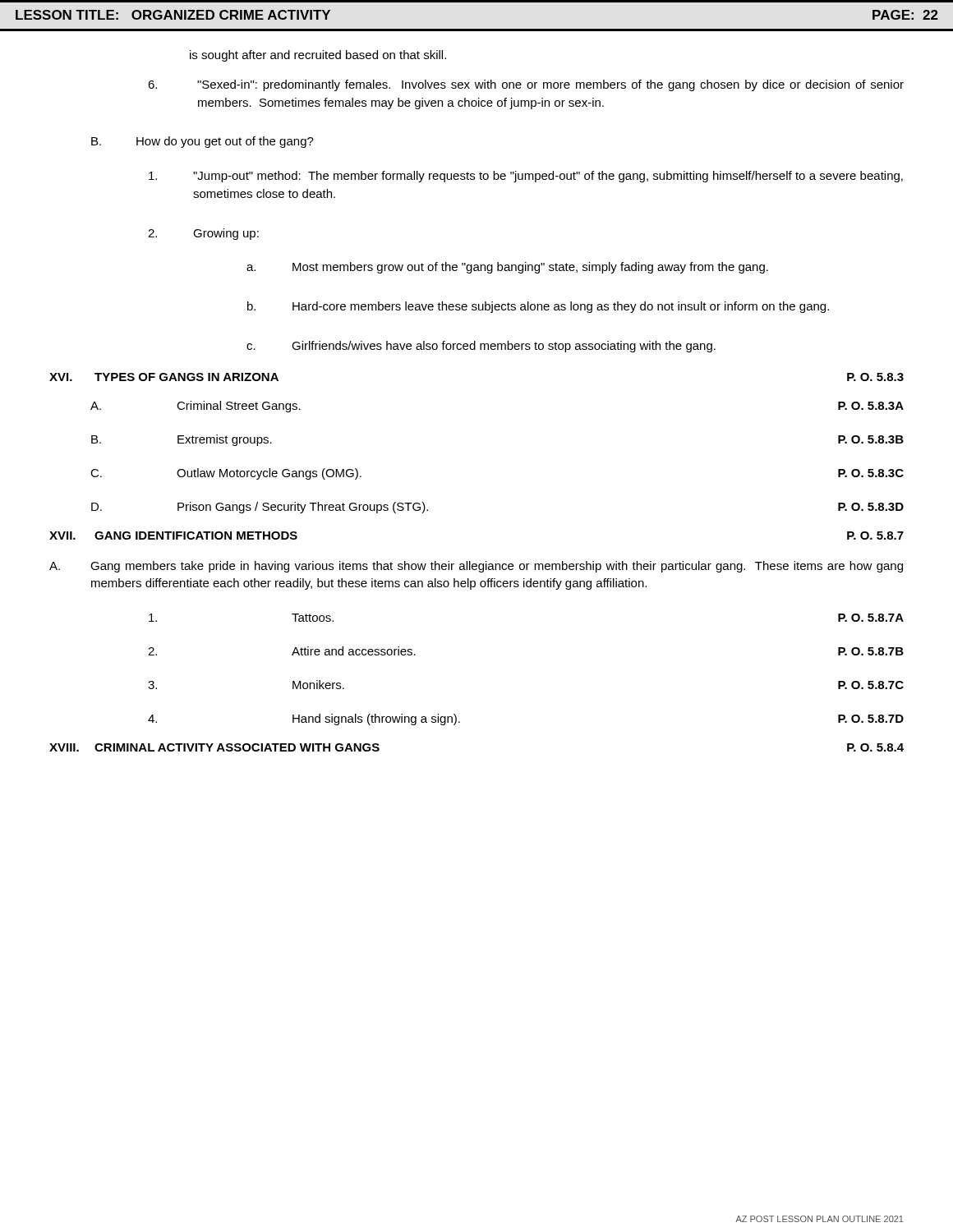
Task: Locate the block of text that opens with "b. Hard-core members leave these"
Action: pos(476,306)
